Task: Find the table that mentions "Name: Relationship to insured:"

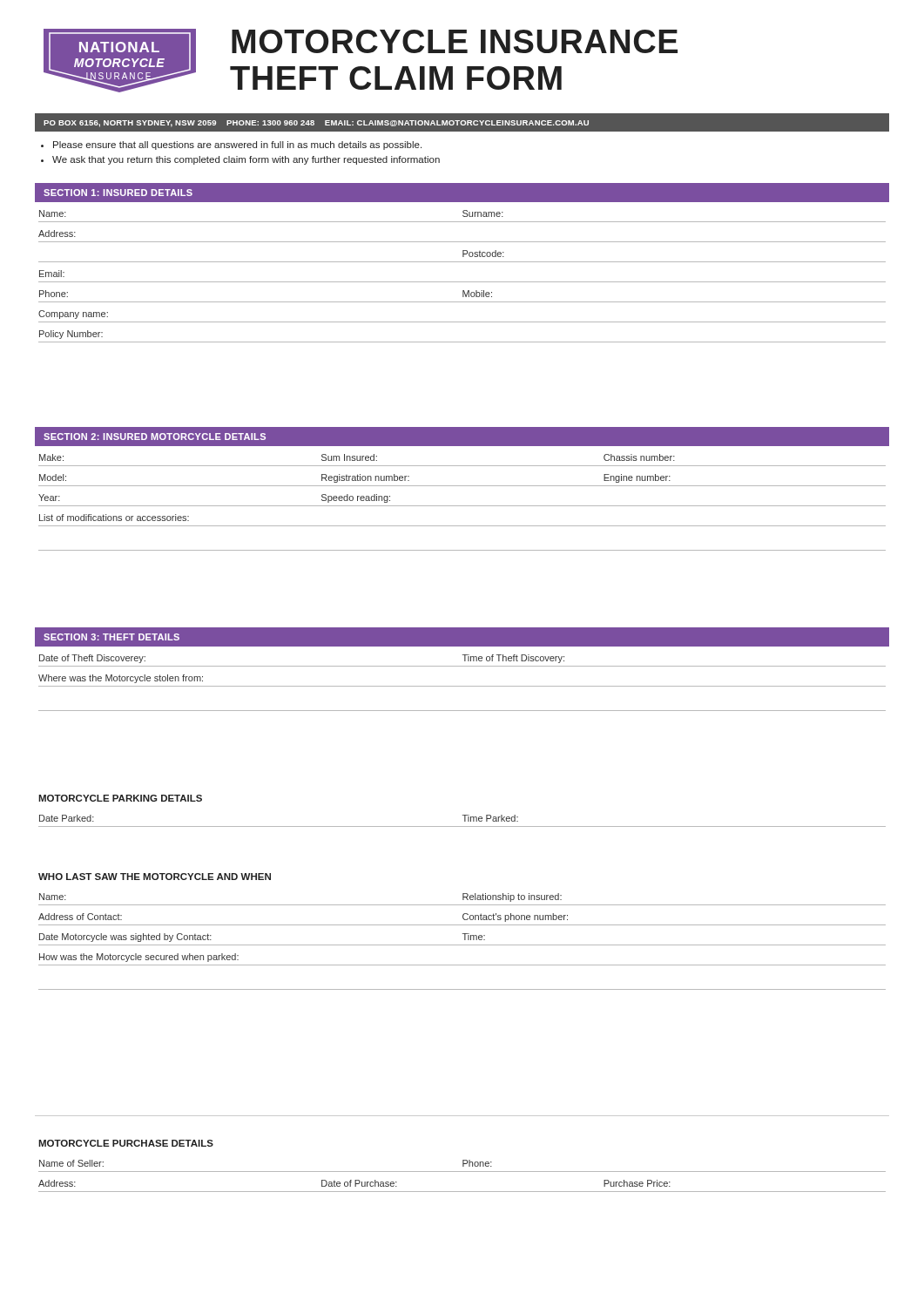Action: pos(462,938)
